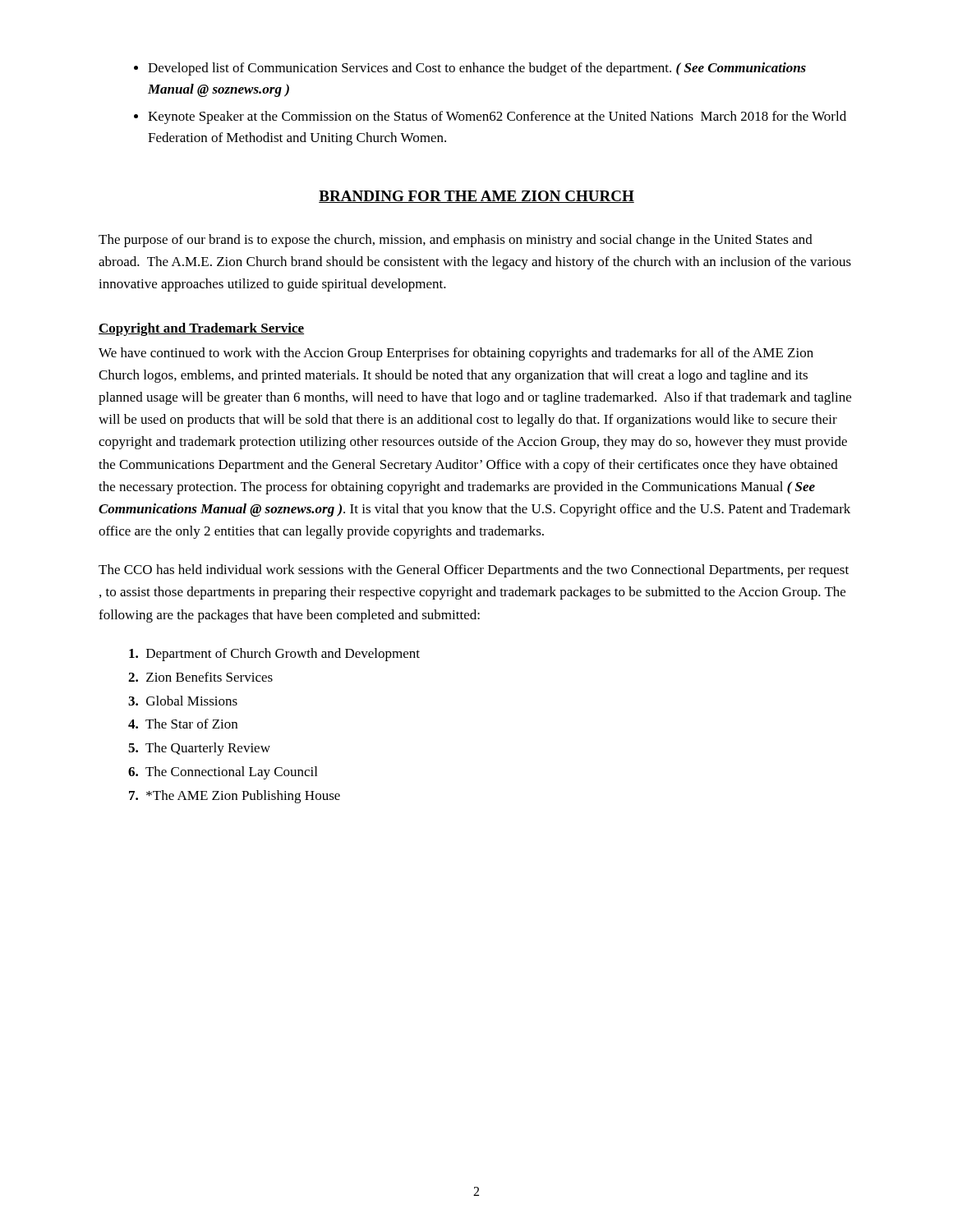Select the list item that says "5. The Quarterly"

pyautogui.click(x=199, y=748)
